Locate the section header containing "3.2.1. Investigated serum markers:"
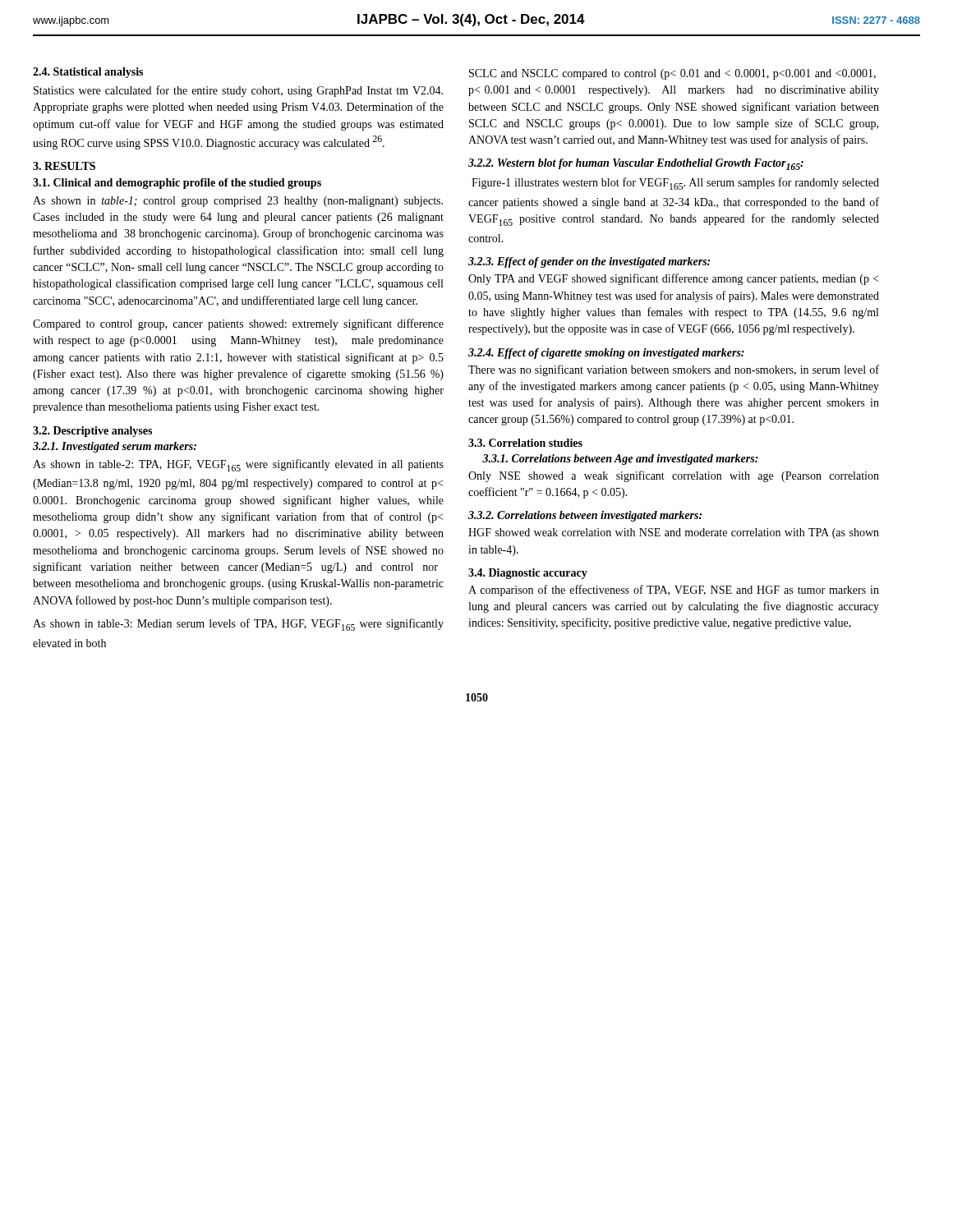The height and width of the screenshot is (1232, 953). pos(115,446)
